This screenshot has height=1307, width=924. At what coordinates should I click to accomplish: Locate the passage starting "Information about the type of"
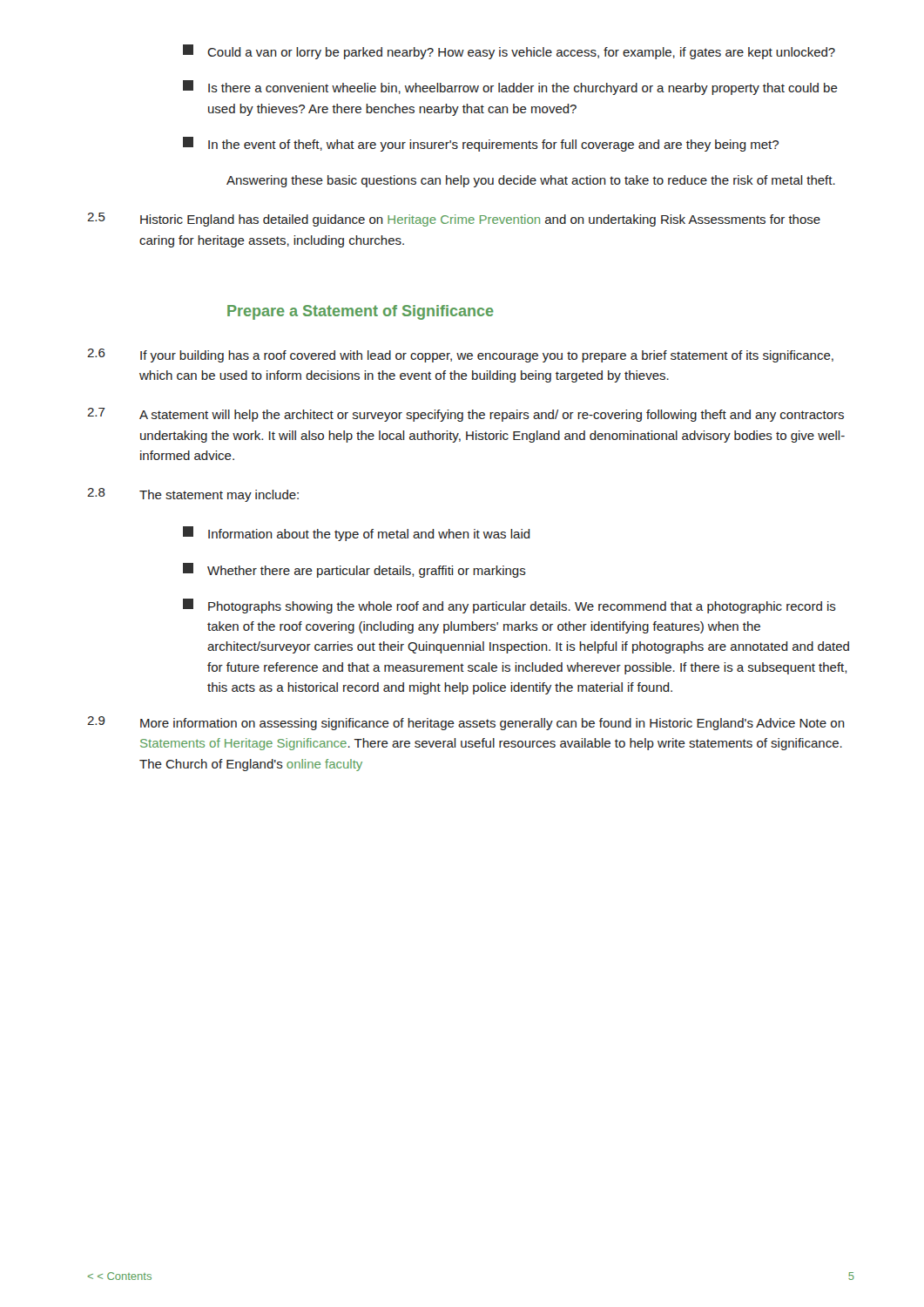tap(519, 534)
